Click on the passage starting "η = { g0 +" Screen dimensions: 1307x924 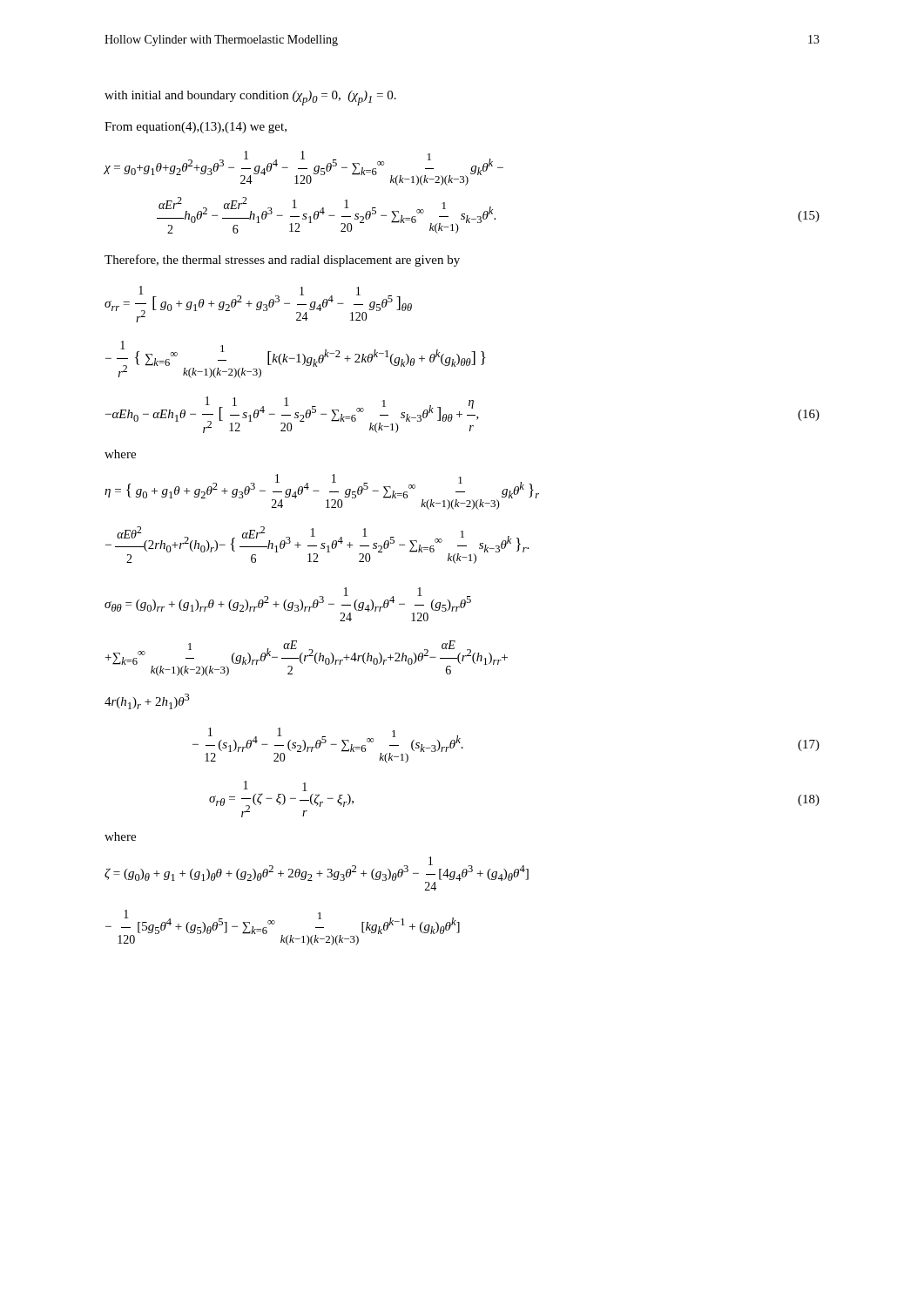coord(462,646)
